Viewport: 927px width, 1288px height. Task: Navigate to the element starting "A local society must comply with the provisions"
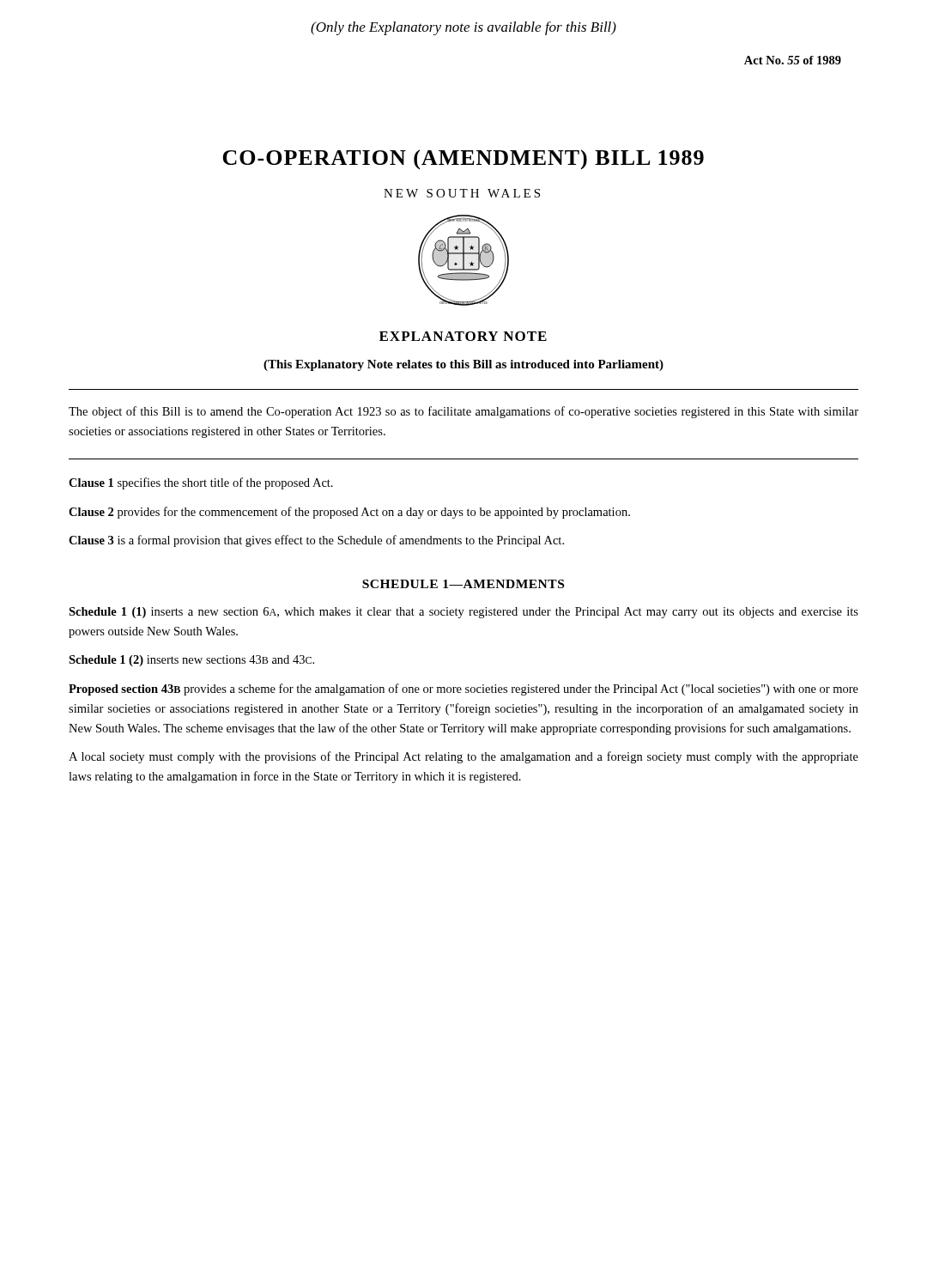464,766
